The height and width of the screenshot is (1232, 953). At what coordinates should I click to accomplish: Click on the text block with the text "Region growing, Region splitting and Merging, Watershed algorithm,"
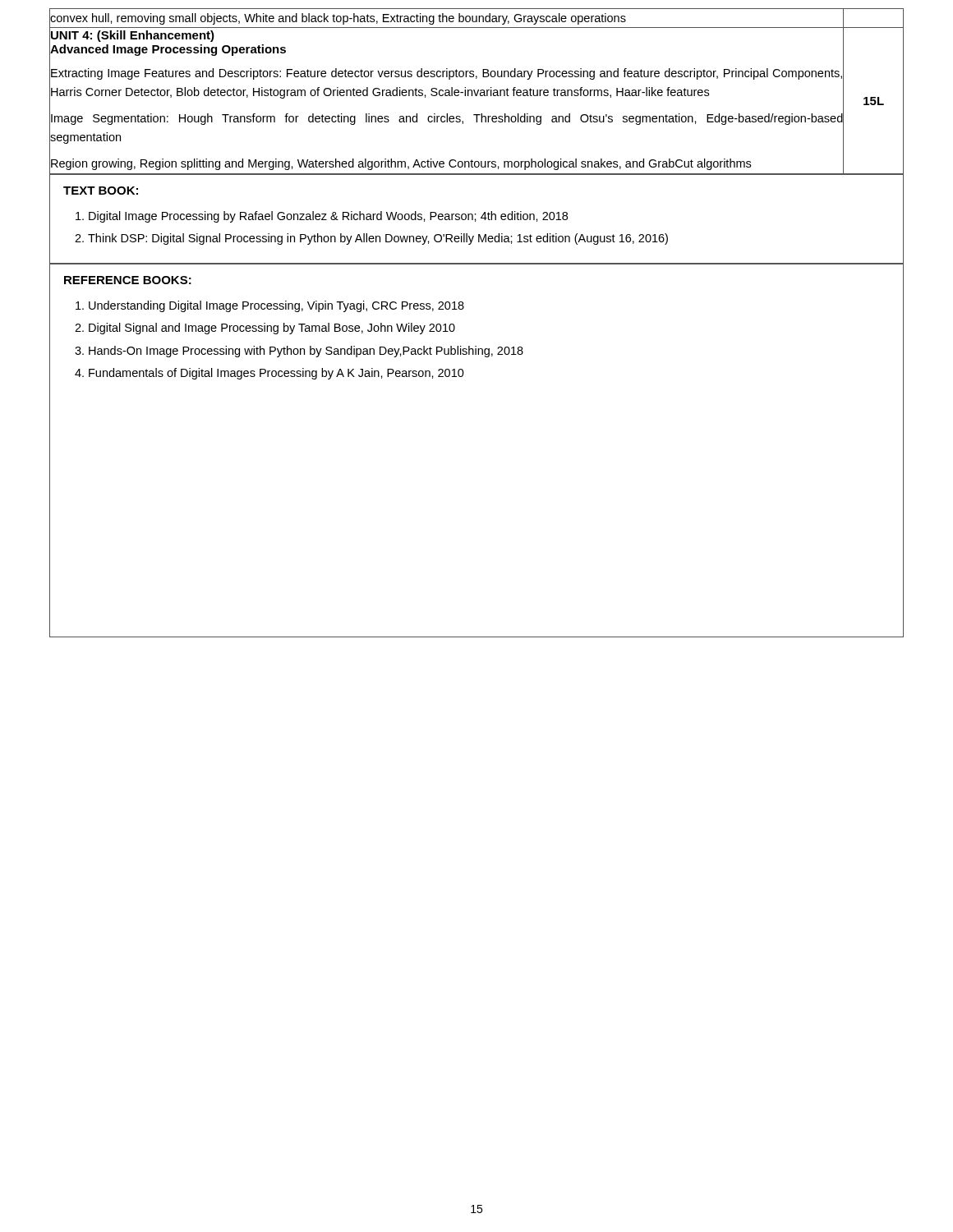401,164
